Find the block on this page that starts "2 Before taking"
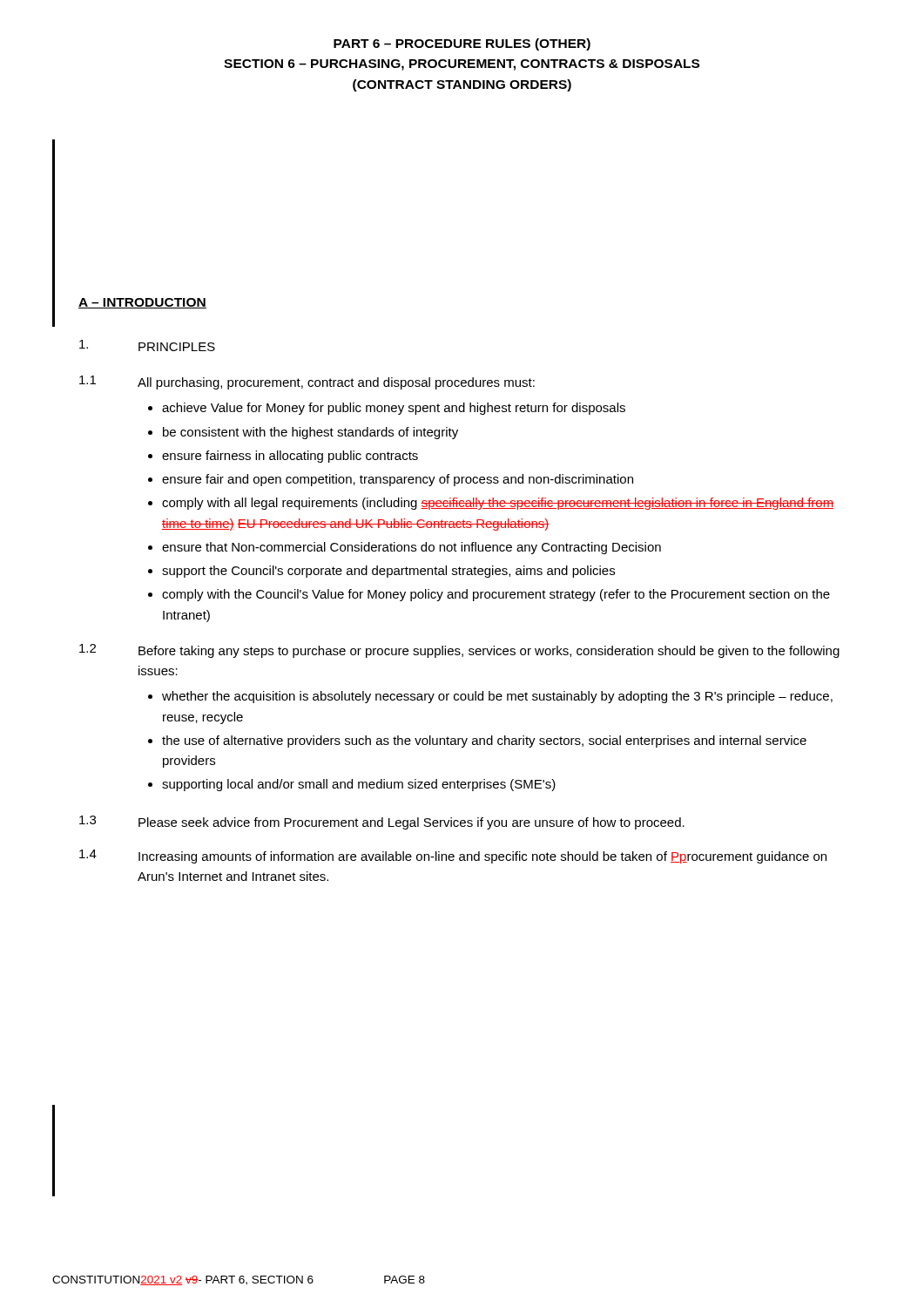The height and width of the screenshot is (1307, 924). pyautogui.click(x=459, y=651)
